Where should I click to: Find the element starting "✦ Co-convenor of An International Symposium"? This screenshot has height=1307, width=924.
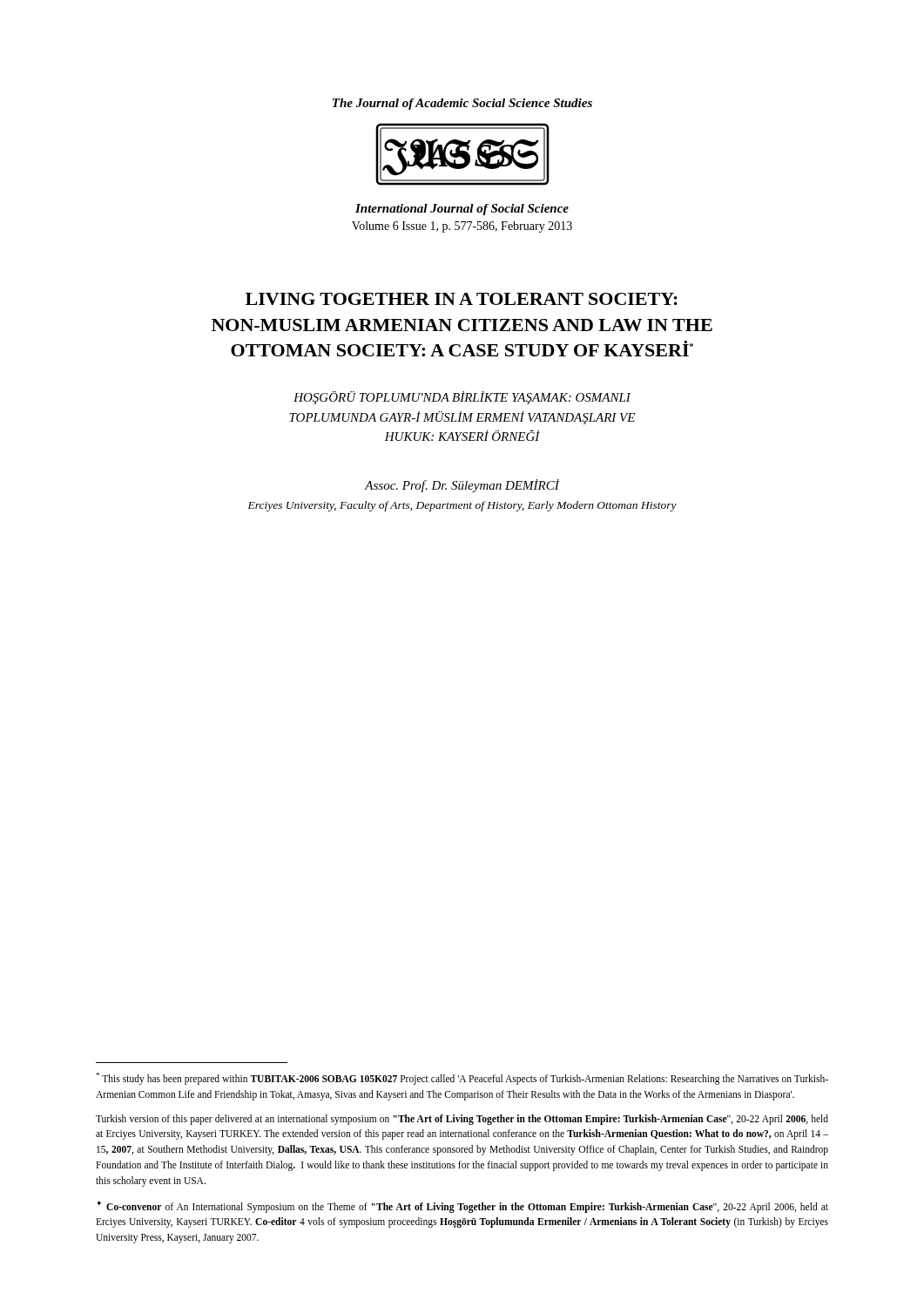click(462, 1221)
